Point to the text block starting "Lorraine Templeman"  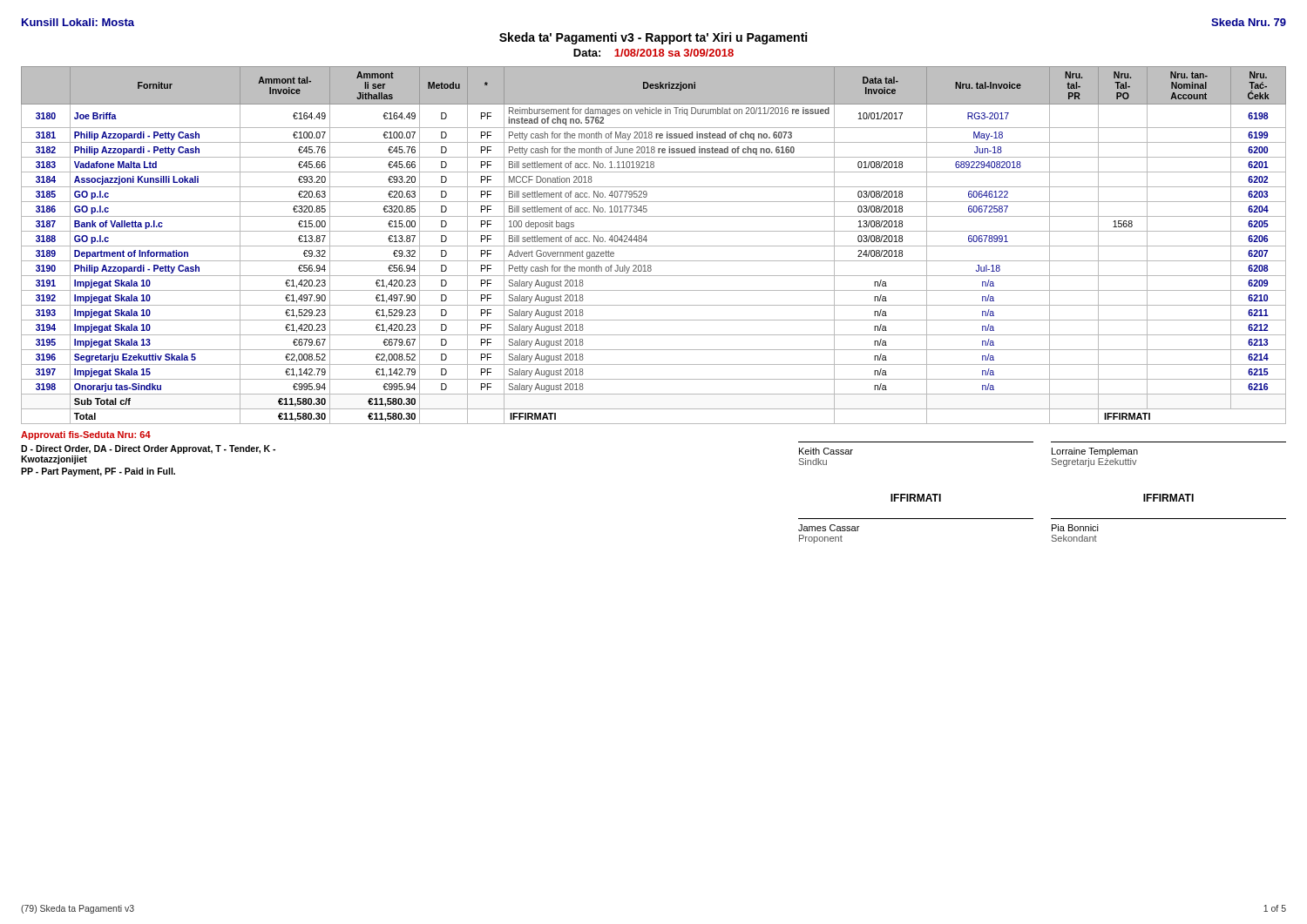(1094, 451)
